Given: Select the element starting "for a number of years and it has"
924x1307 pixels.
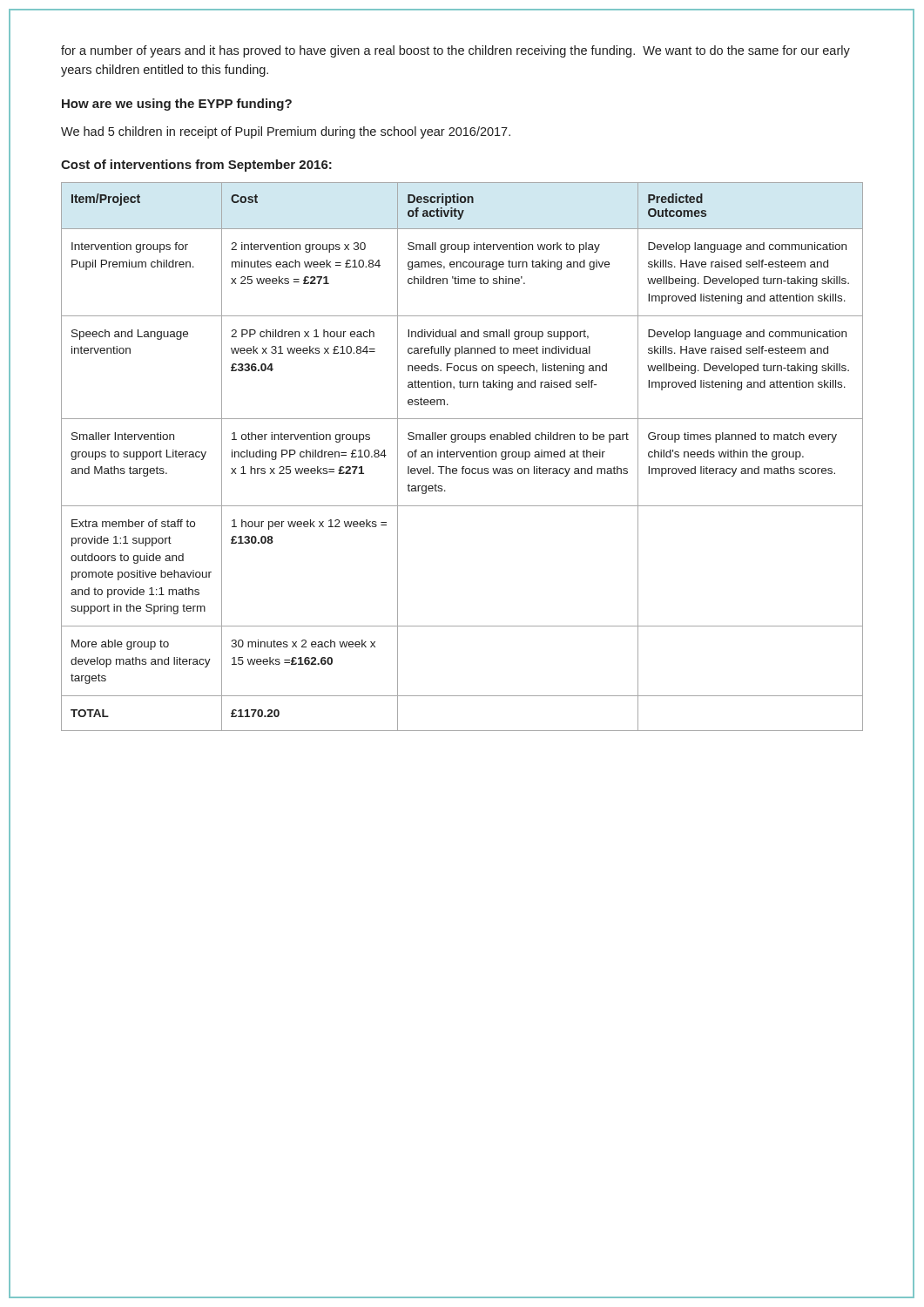Looking at the screenshot, I should coord(455,60).
